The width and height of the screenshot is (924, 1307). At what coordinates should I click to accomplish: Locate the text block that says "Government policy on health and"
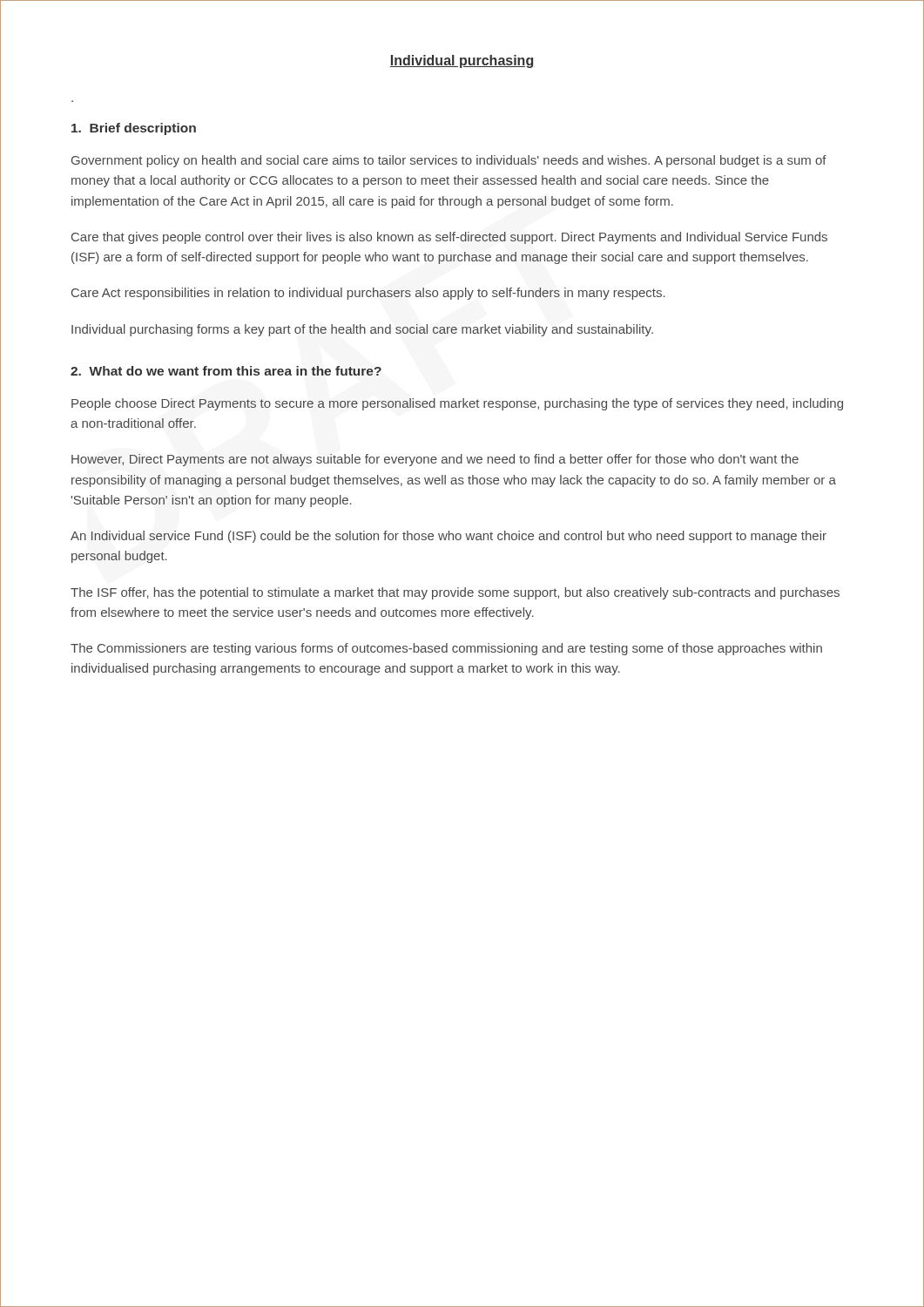(448, 180)
